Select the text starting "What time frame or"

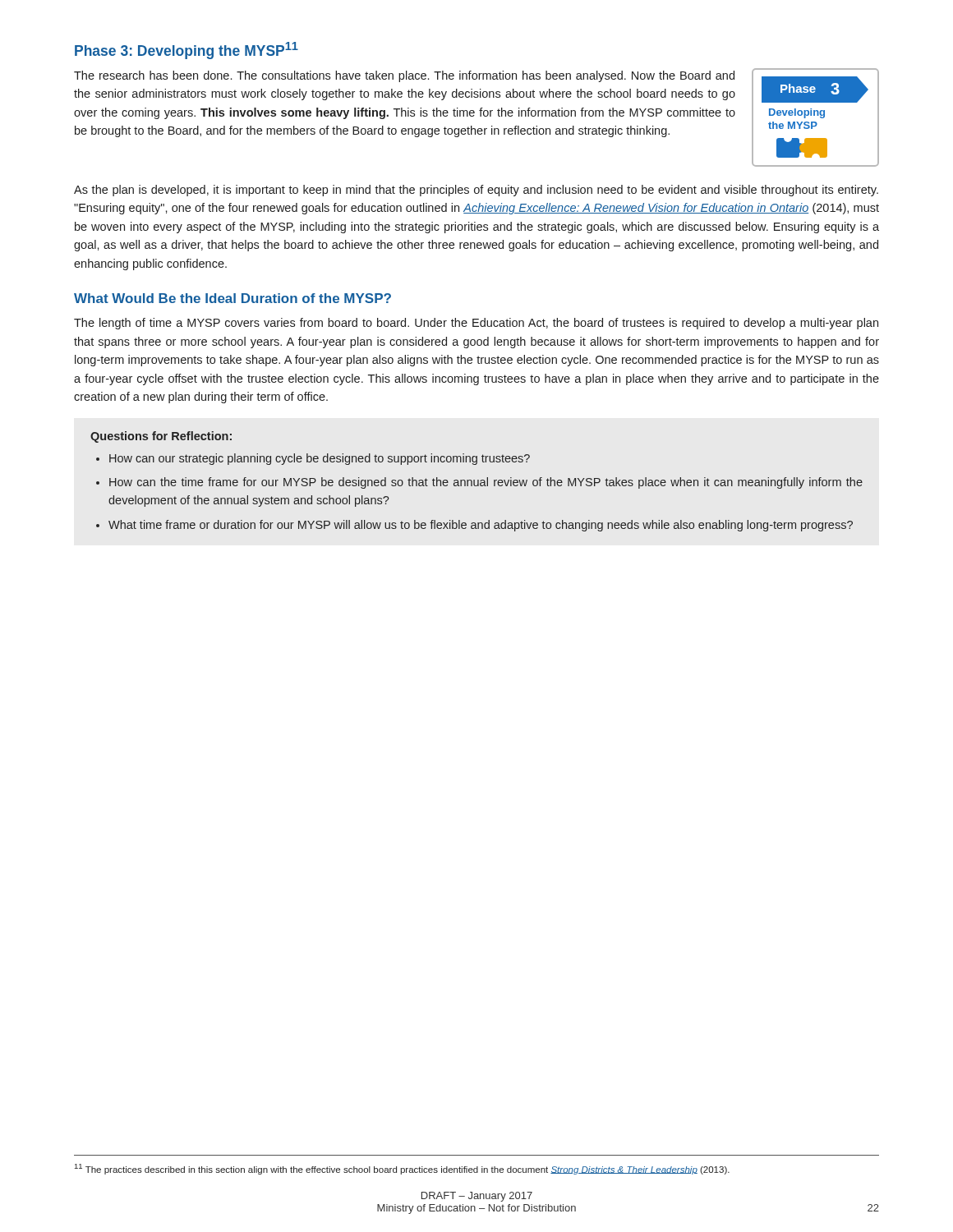click(x=481, y=525)
